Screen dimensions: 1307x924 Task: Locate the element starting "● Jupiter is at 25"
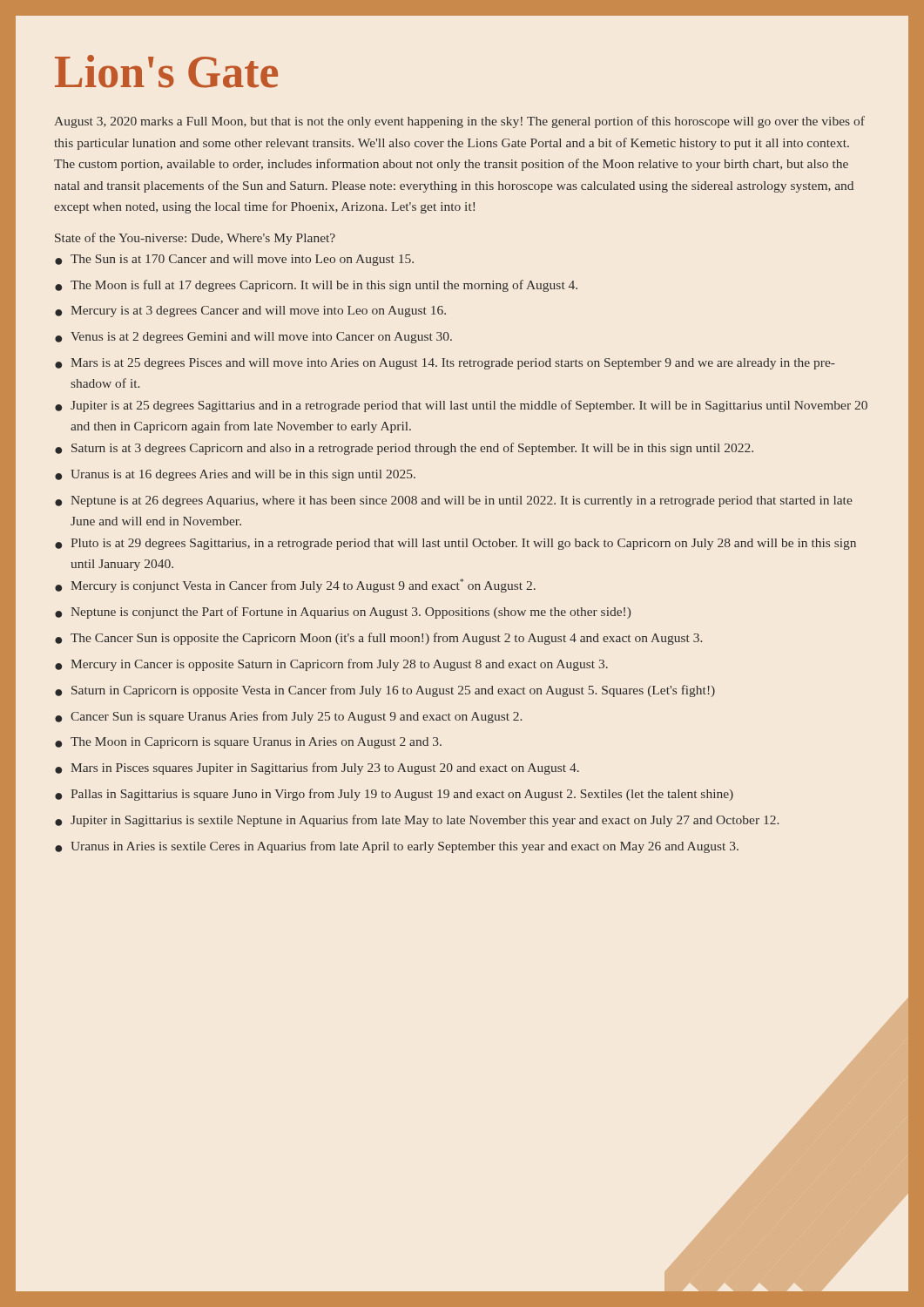[462, 416]
